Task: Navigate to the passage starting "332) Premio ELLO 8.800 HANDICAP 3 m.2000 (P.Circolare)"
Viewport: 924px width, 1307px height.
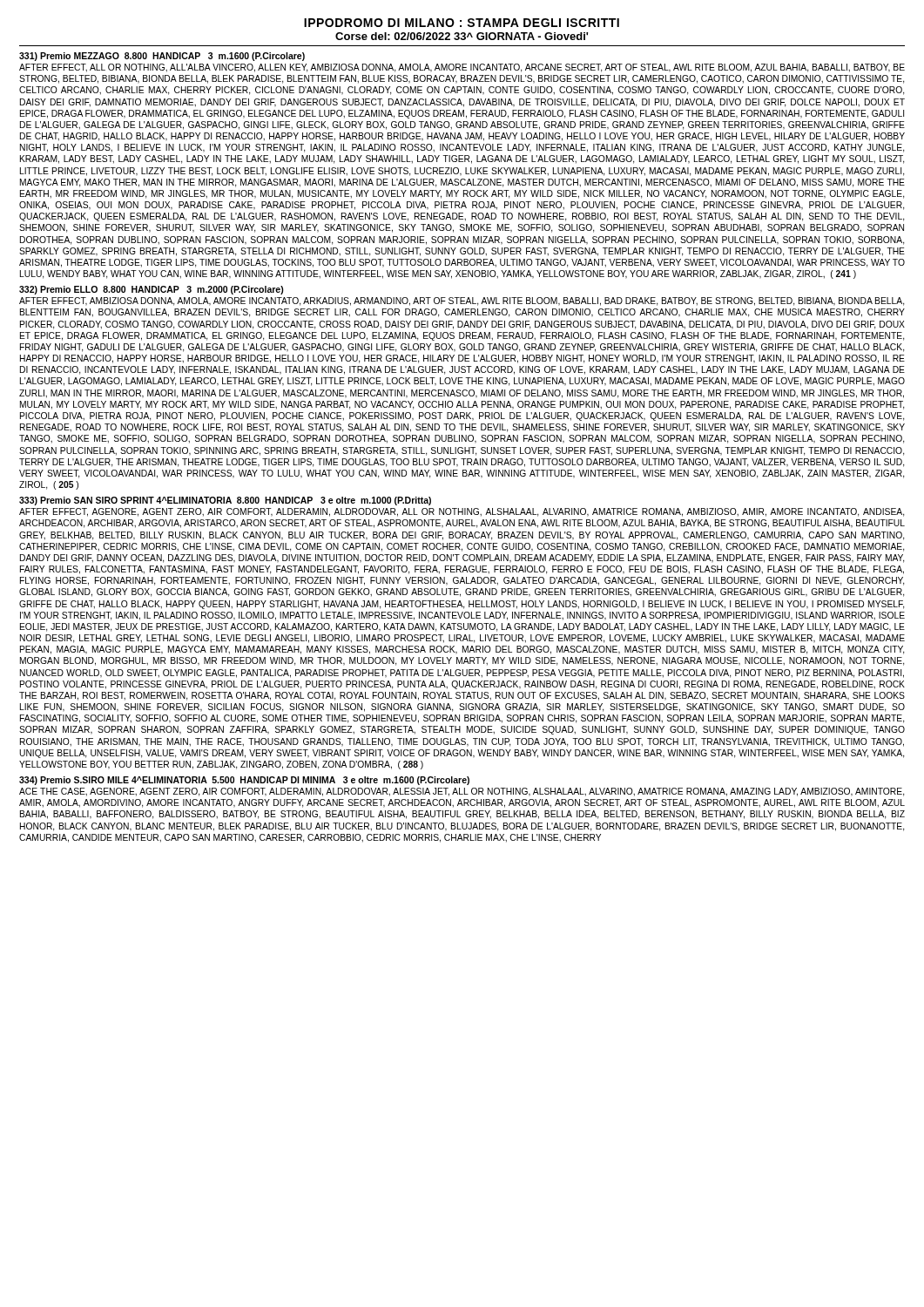Action: (151, 290)
